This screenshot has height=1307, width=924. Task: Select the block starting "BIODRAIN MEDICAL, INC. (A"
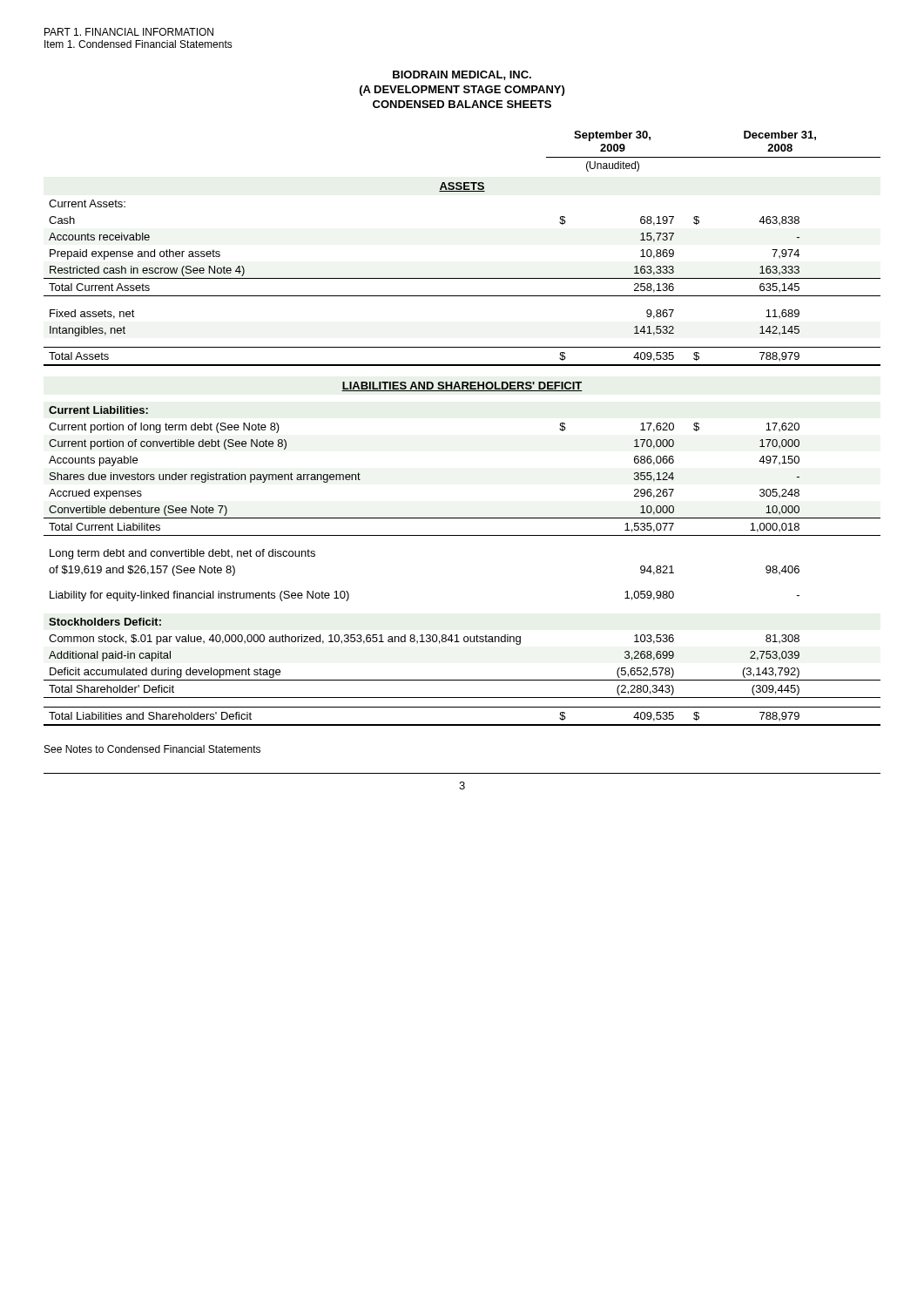pos(462,89)
